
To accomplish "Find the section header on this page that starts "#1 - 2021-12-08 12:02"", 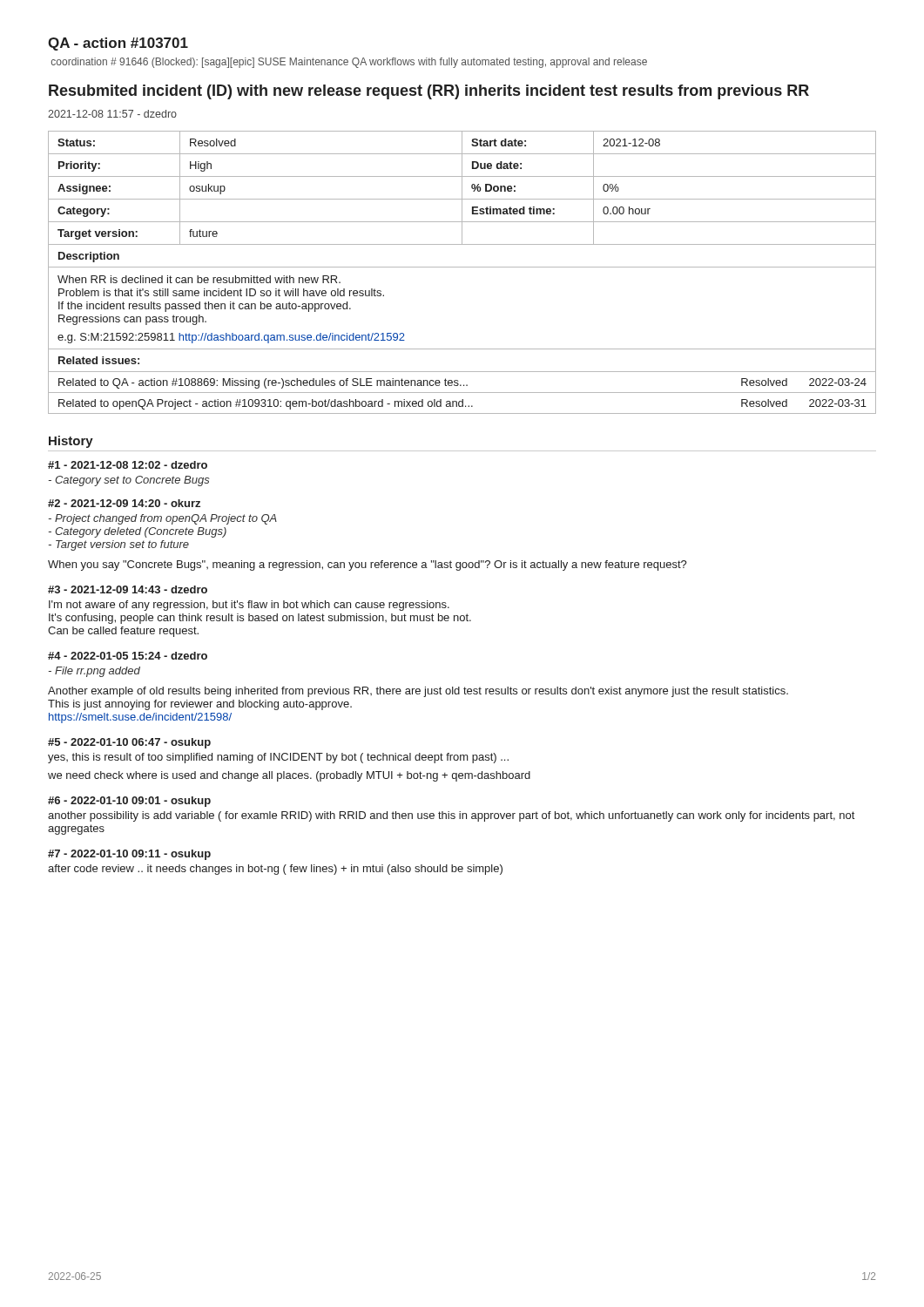I will click(128, 465).
